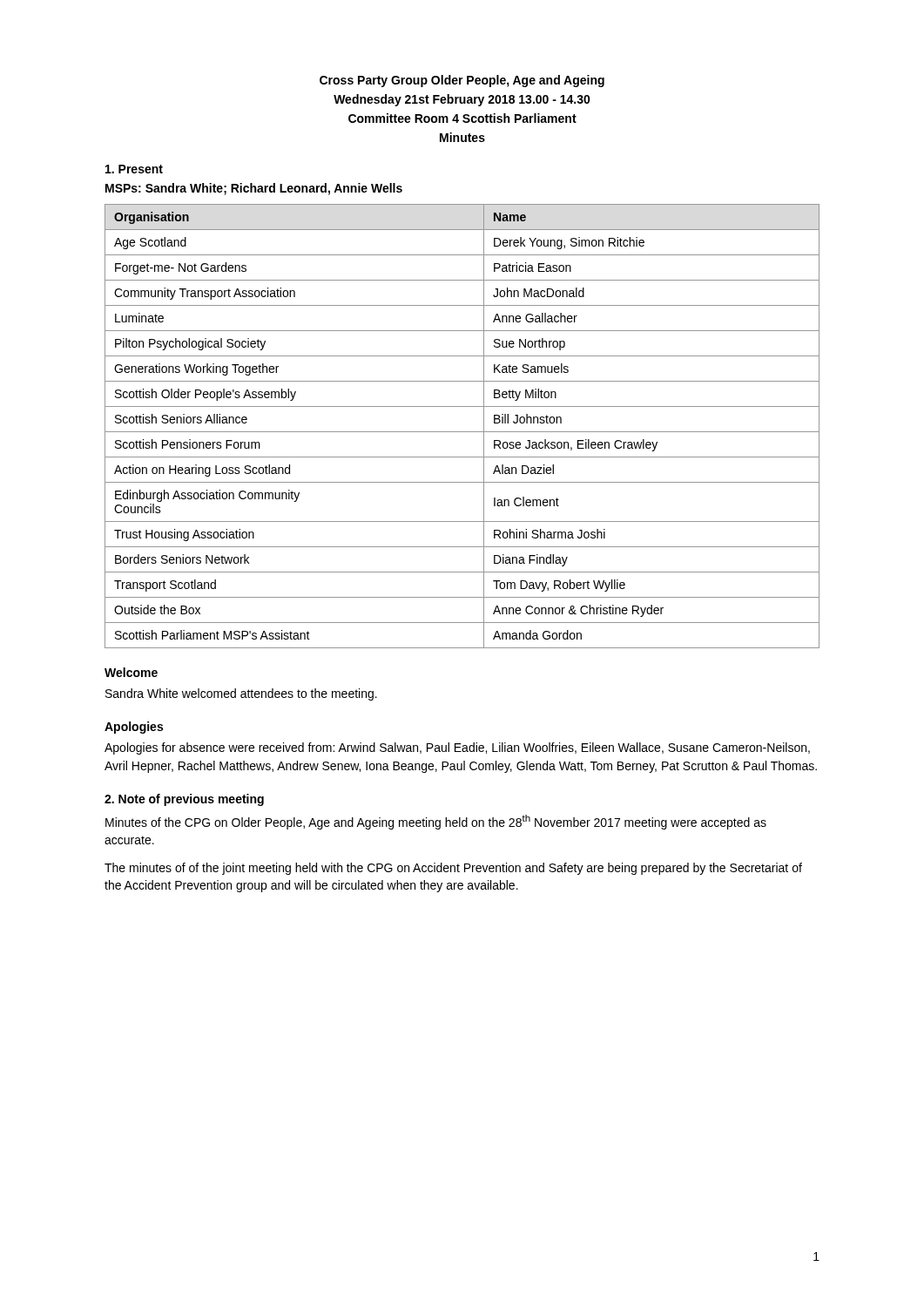Navigate to the element starting "MSPs: Sandra White; Richard Leonard, Annie"

254,188
